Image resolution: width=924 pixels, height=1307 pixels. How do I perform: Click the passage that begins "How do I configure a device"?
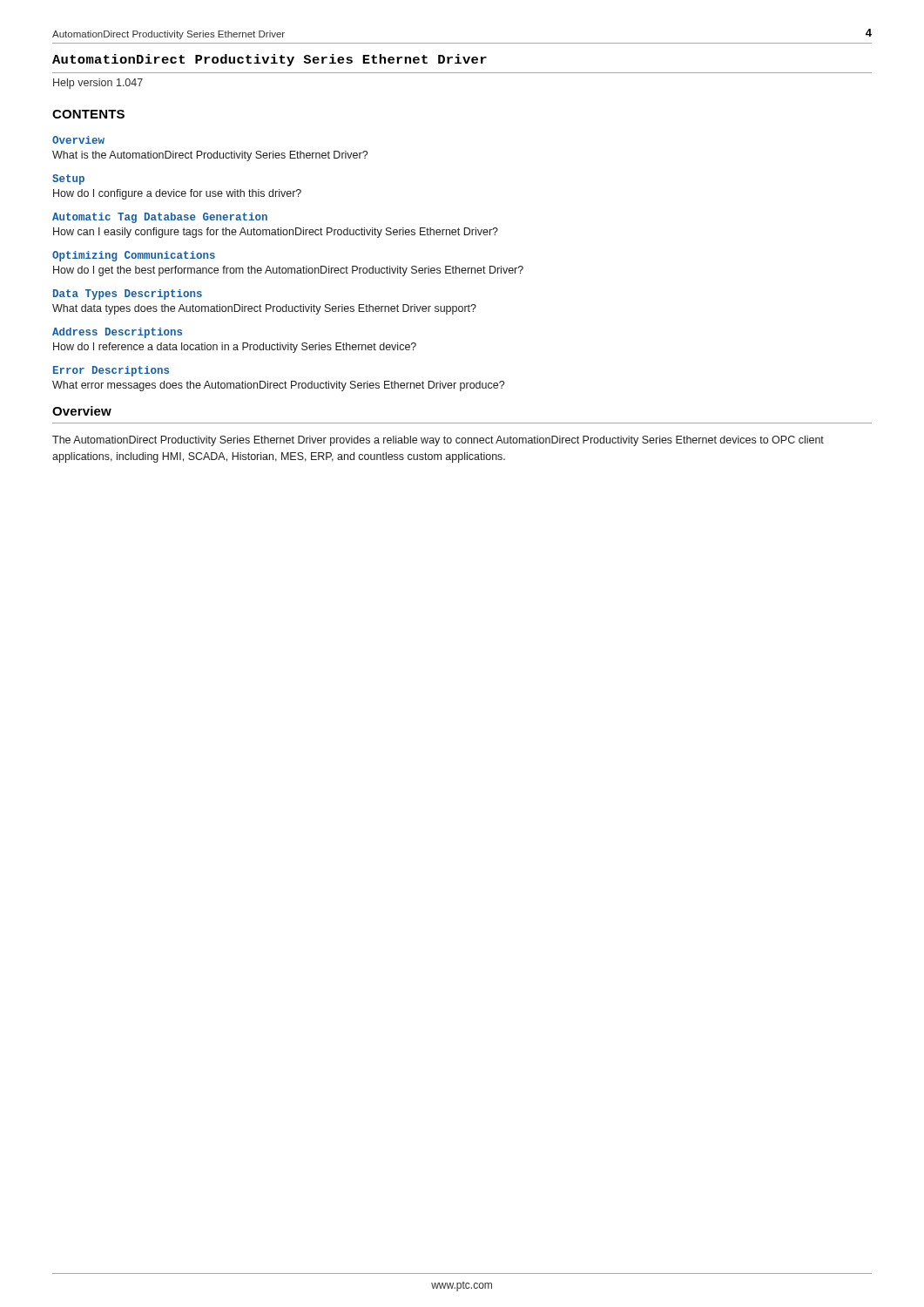pos(177,193)
